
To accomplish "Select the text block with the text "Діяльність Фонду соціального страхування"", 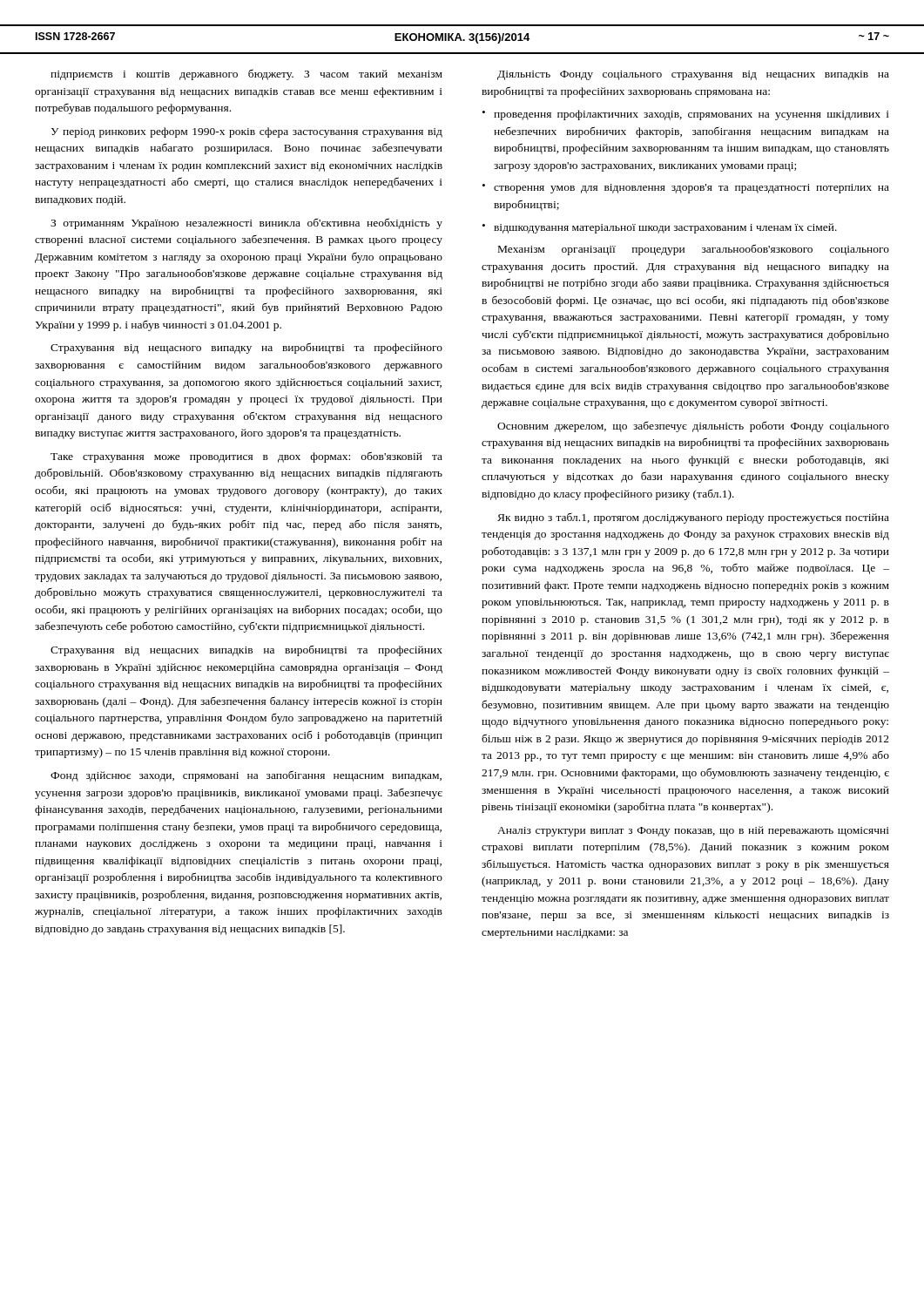I will pos(685,82).
